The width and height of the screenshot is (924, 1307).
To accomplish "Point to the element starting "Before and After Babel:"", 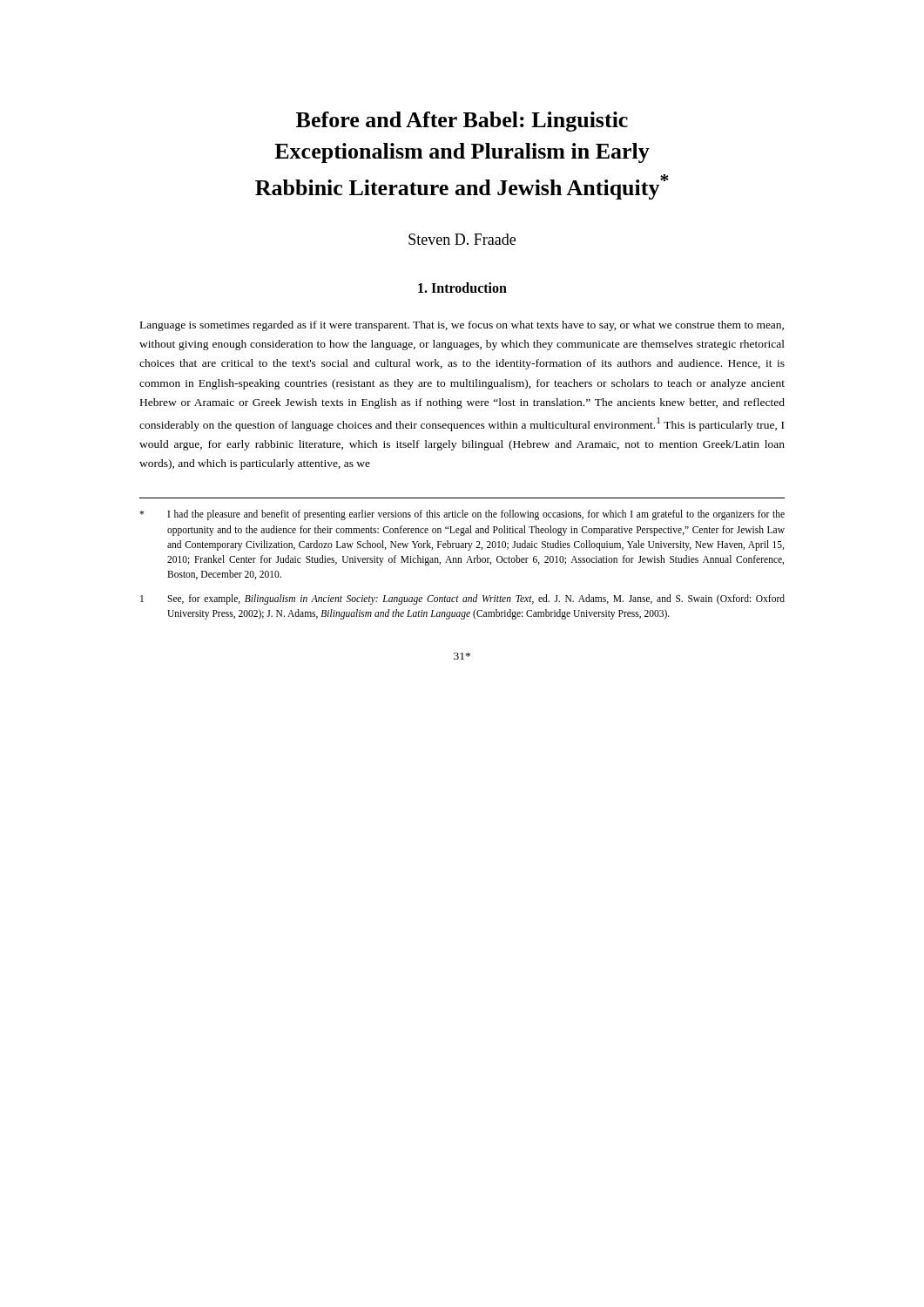I will pyautogui.click(x=462, y=155).
